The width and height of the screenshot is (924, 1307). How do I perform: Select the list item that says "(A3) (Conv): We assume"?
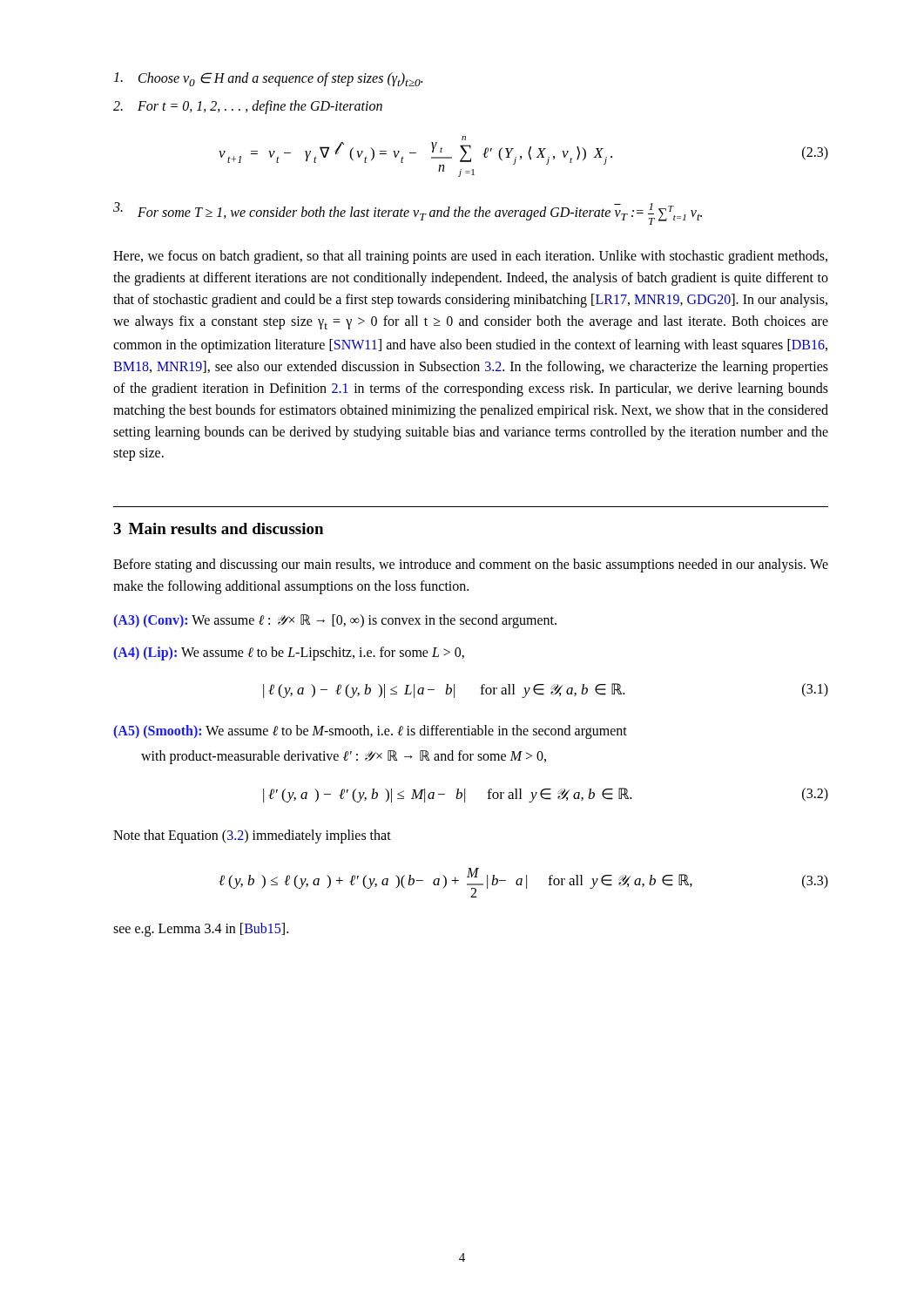(335, 620)
